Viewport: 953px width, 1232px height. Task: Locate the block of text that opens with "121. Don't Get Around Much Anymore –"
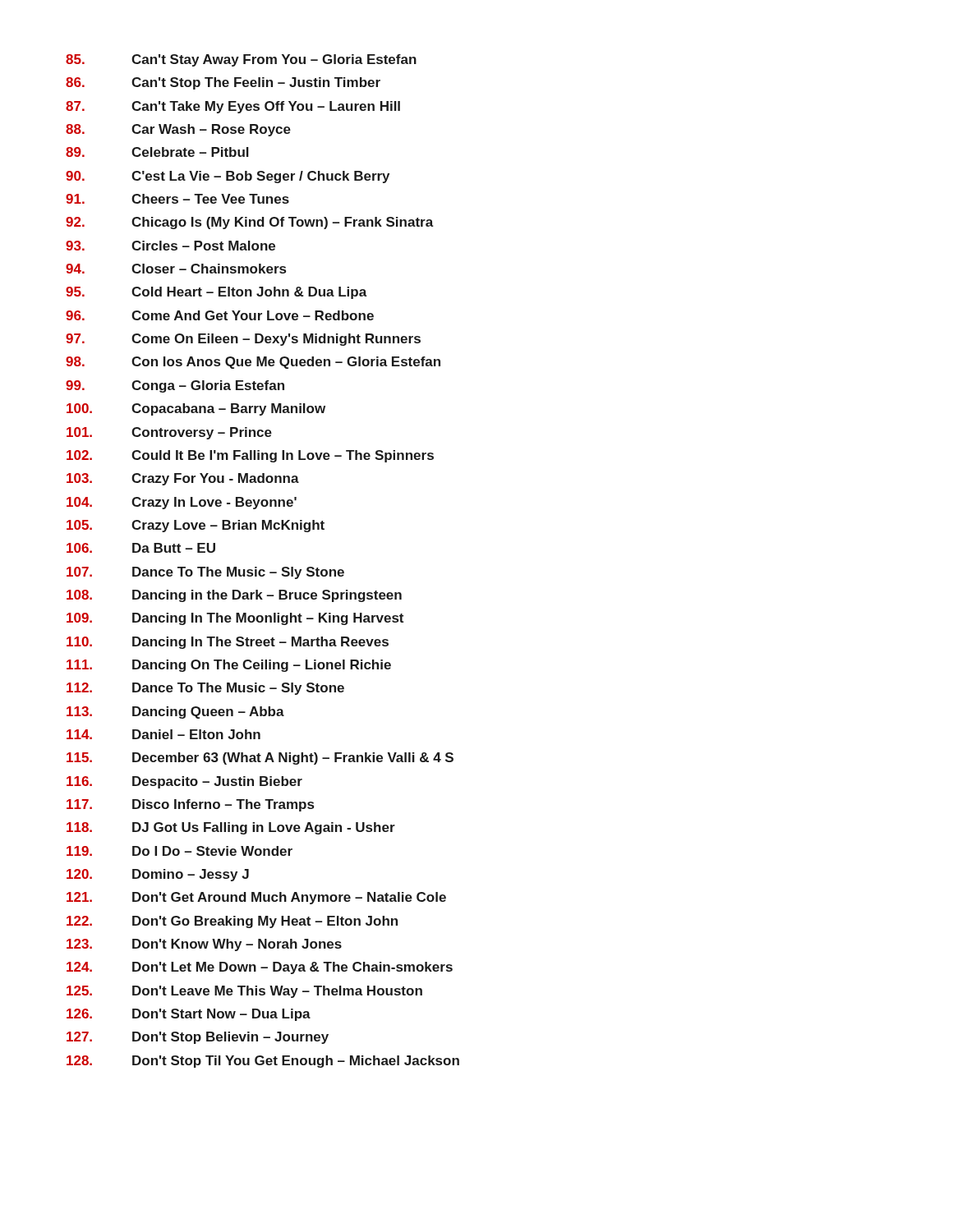pyautogui.click(x=256, y=898)
